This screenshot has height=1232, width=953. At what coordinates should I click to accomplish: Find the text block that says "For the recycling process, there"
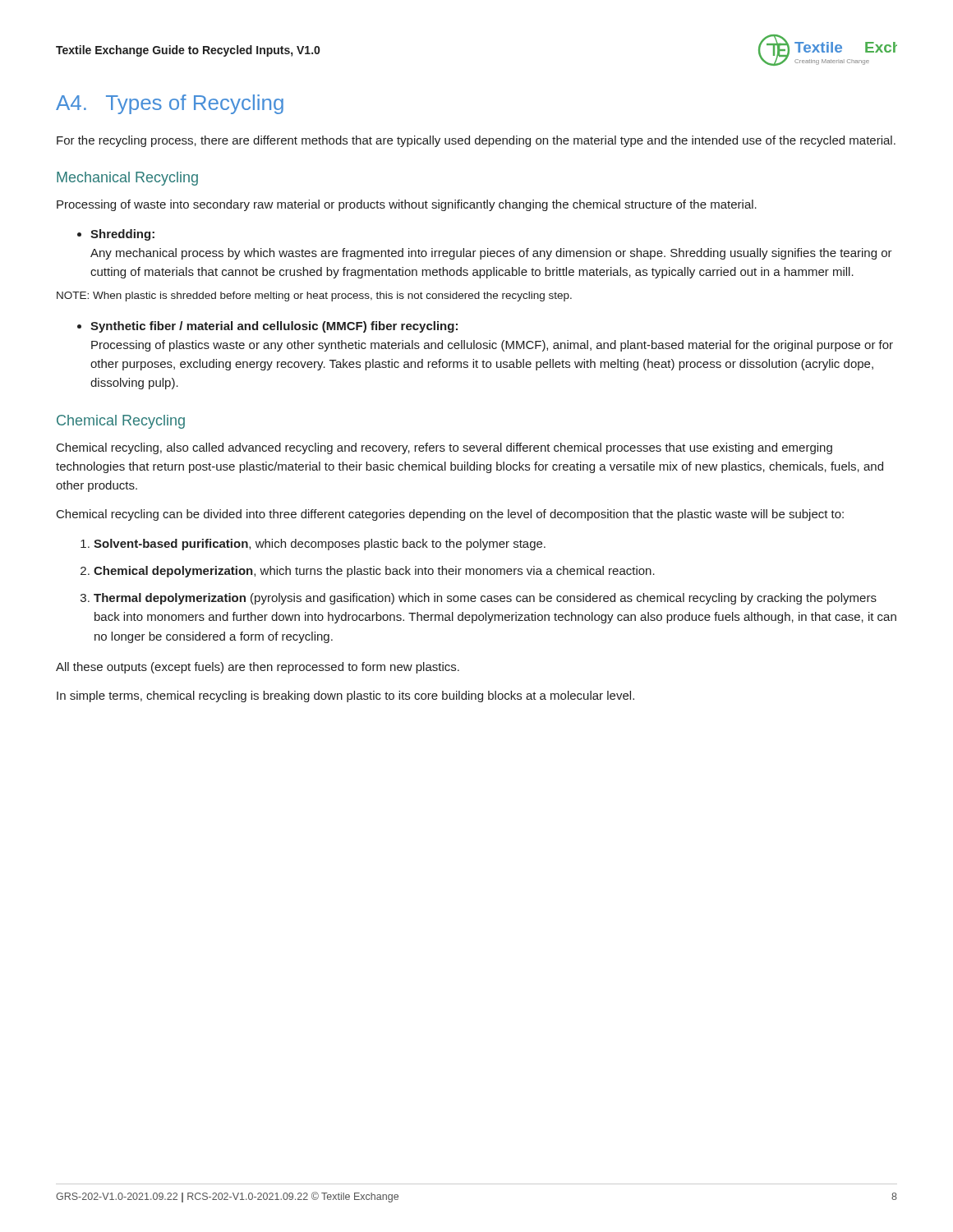pos(476,140)
